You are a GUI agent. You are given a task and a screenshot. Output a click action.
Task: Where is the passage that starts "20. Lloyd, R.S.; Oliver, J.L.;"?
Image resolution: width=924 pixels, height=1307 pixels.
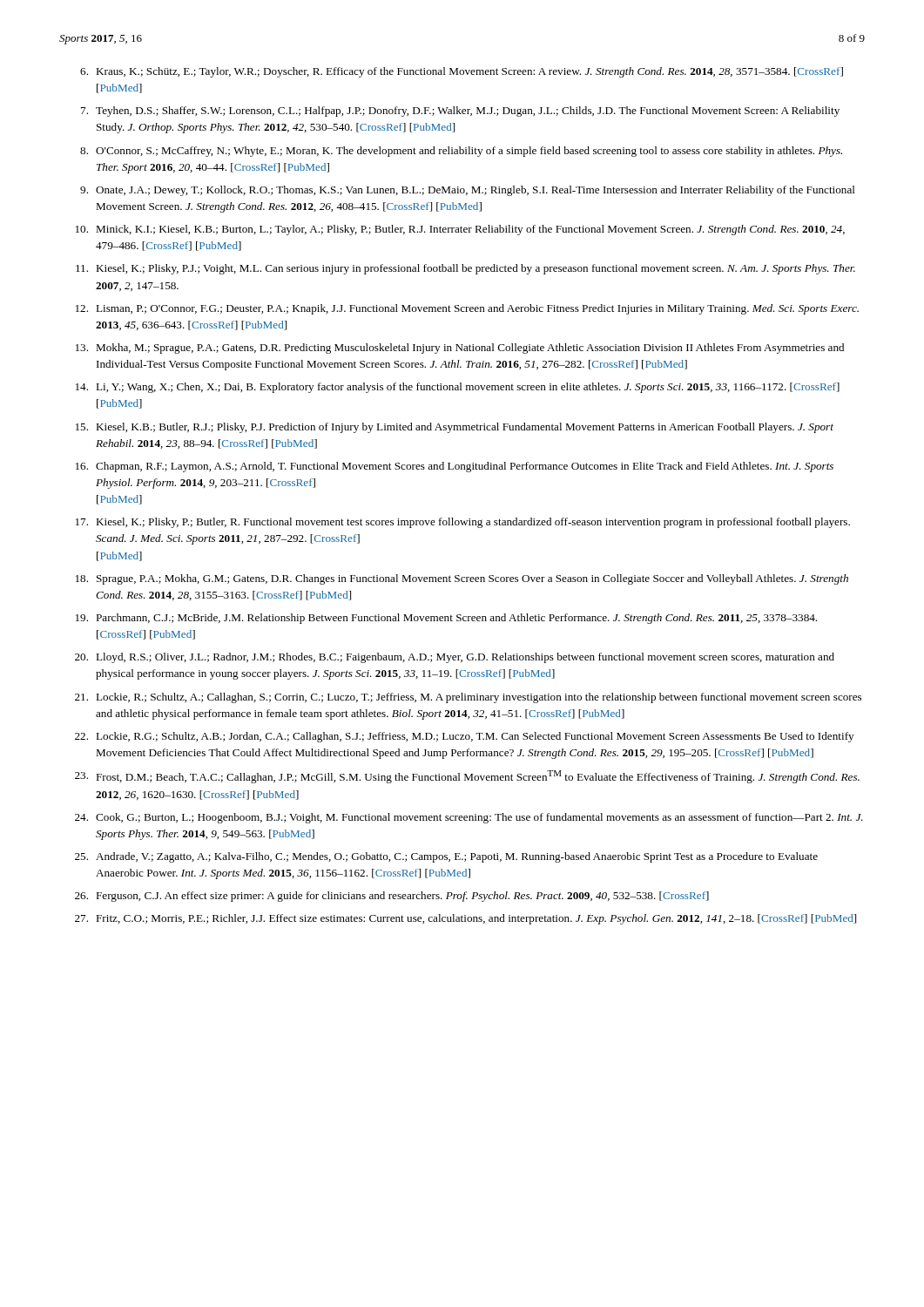click(462, 665)
